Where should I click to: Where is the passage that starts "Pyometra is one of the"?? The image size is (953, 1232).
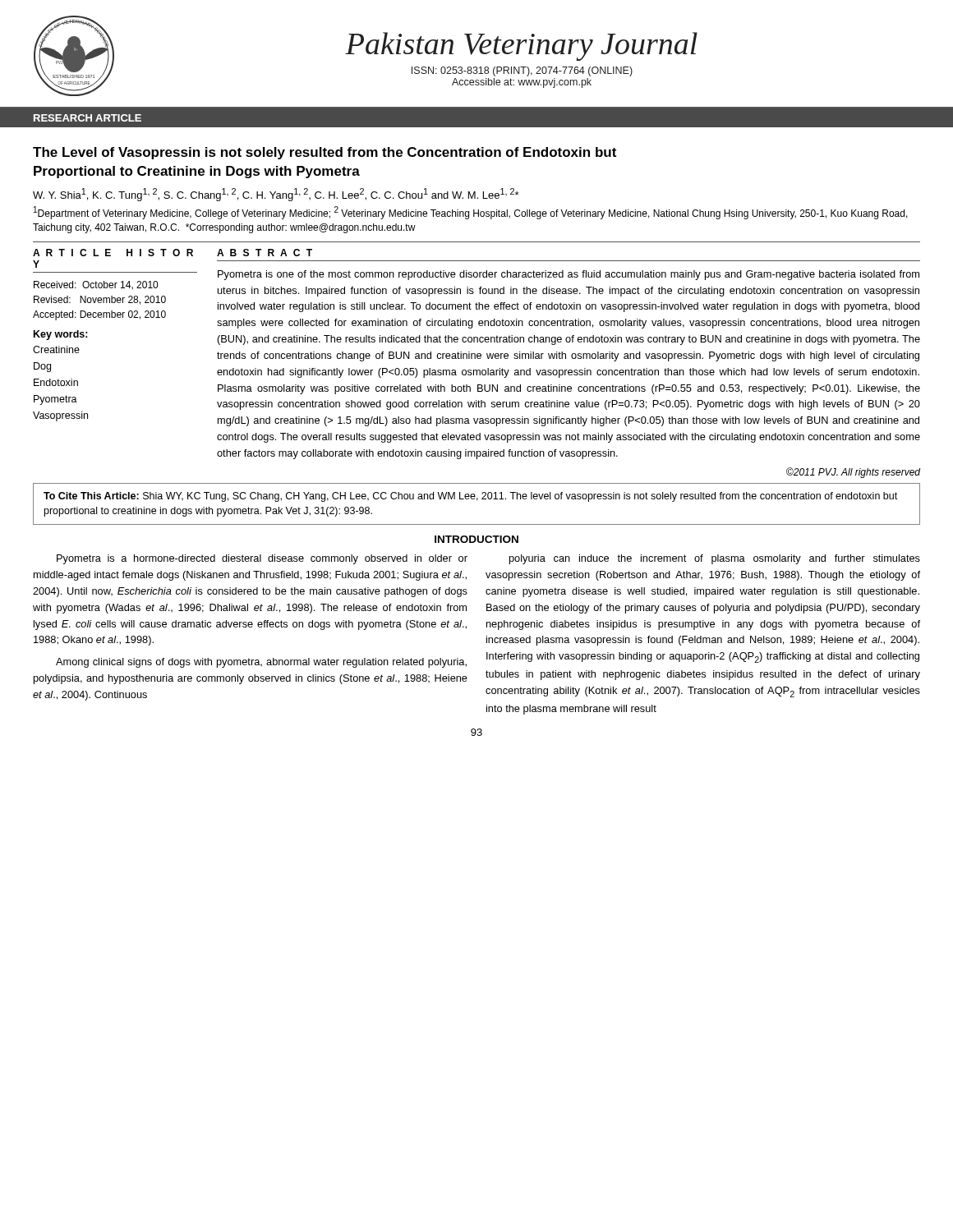click(x=569, y=363)
